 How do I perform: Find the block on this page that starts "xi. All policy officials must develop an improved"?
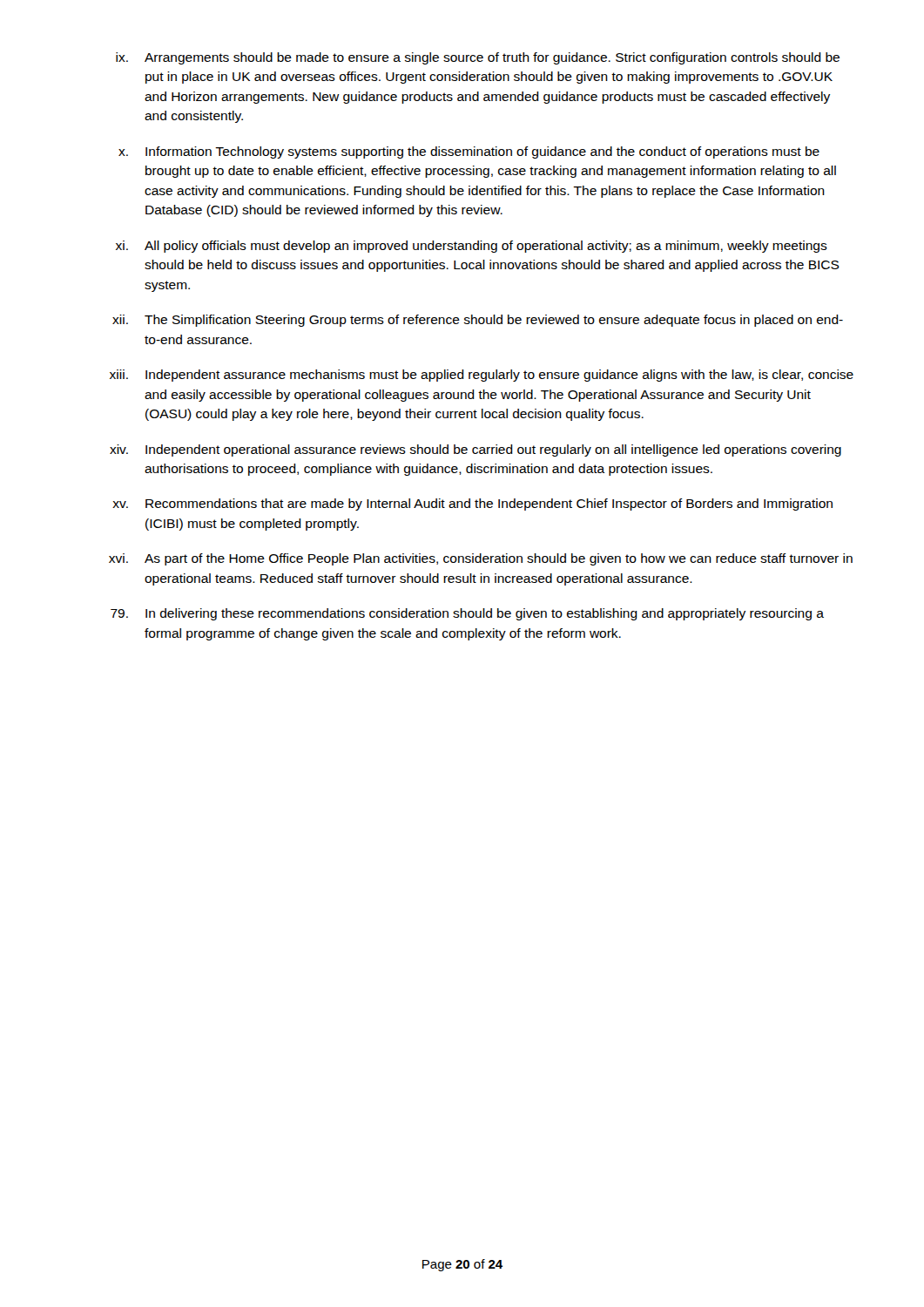[462, 265]
